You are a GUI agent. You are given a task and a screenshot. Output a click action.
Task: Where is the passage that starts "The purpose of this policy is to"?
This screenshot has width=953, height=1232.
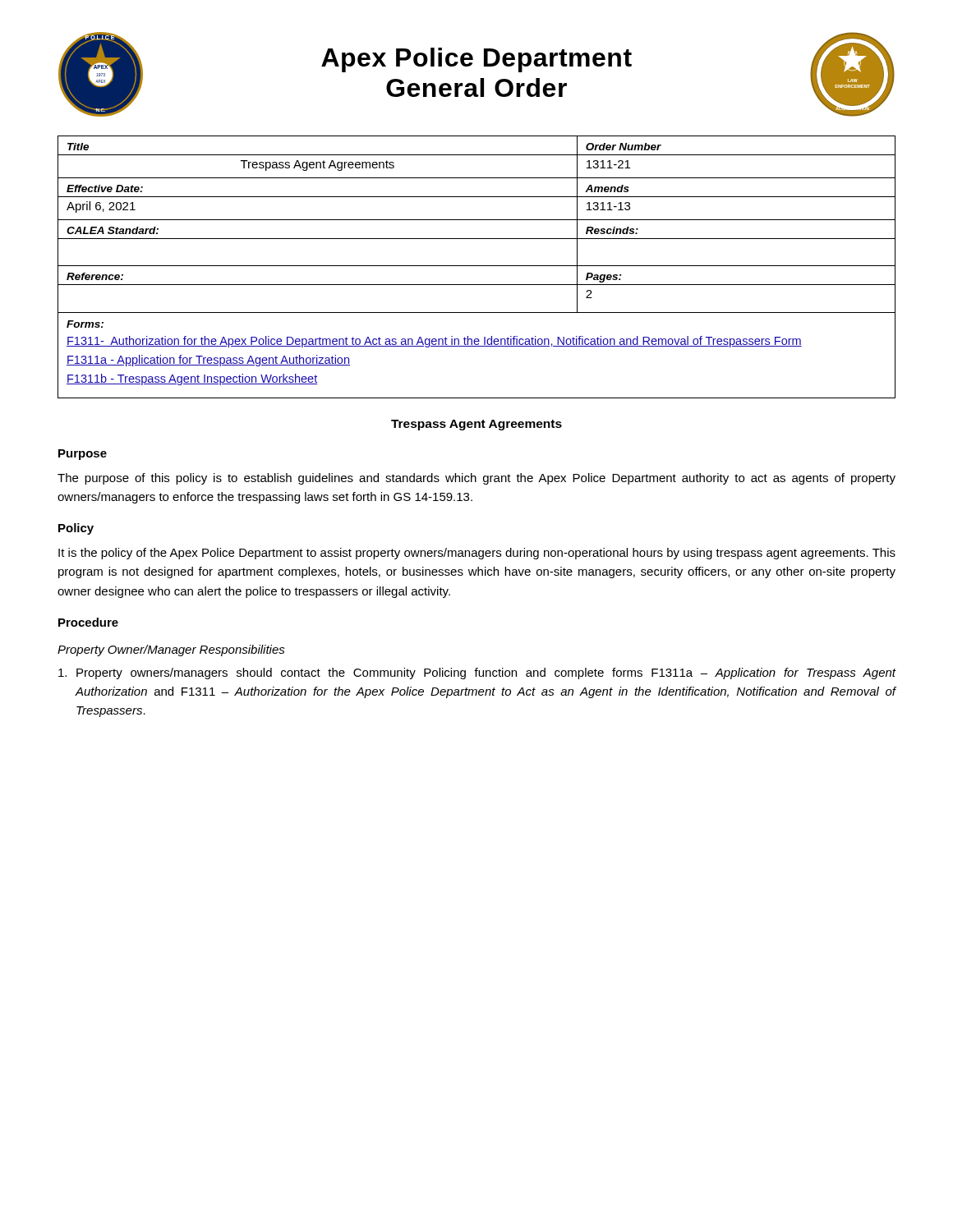point(476,487)
